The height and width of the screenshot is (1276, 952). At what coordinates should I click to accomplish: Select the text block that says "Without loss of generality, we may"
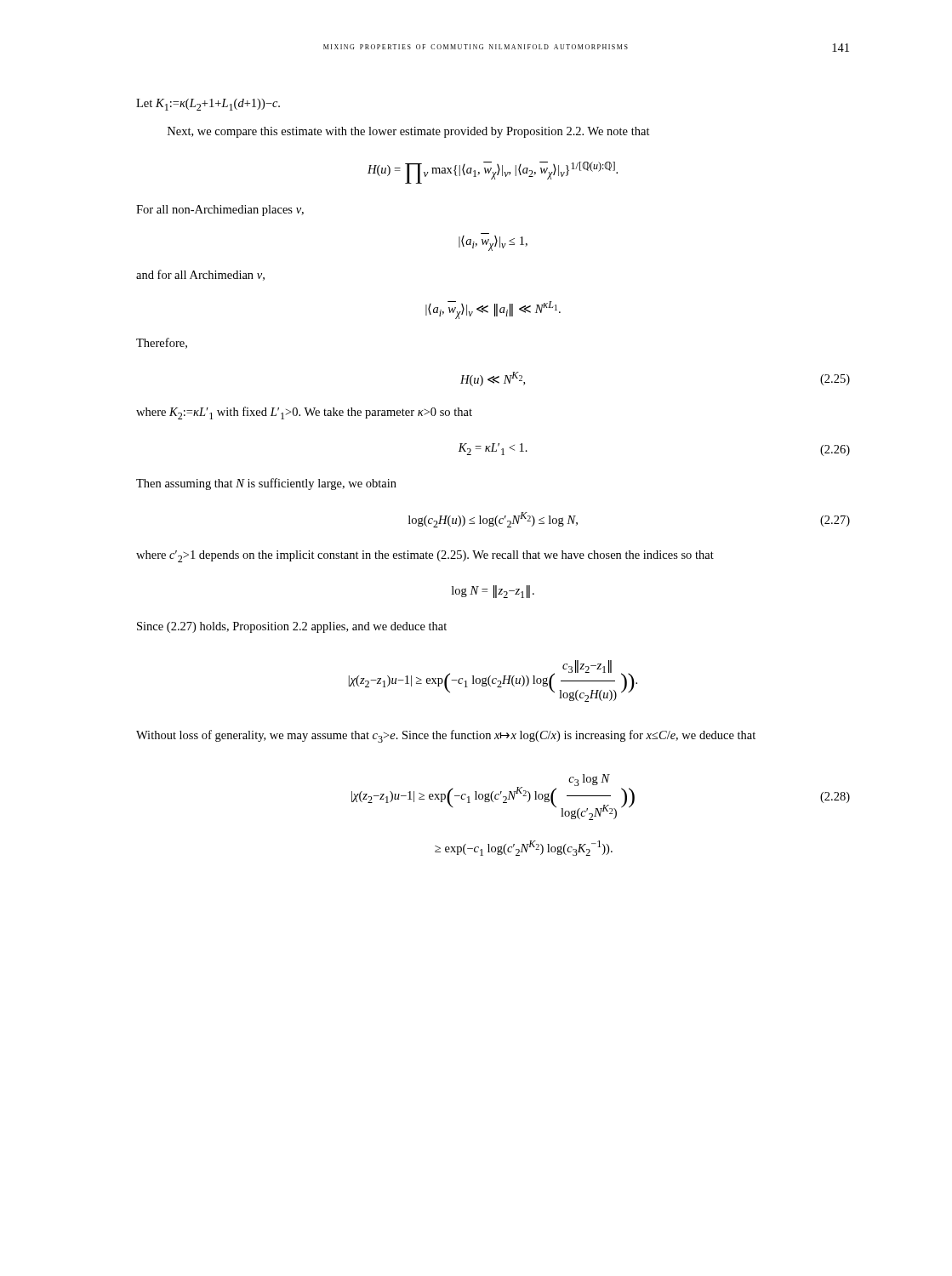point(493,737)
